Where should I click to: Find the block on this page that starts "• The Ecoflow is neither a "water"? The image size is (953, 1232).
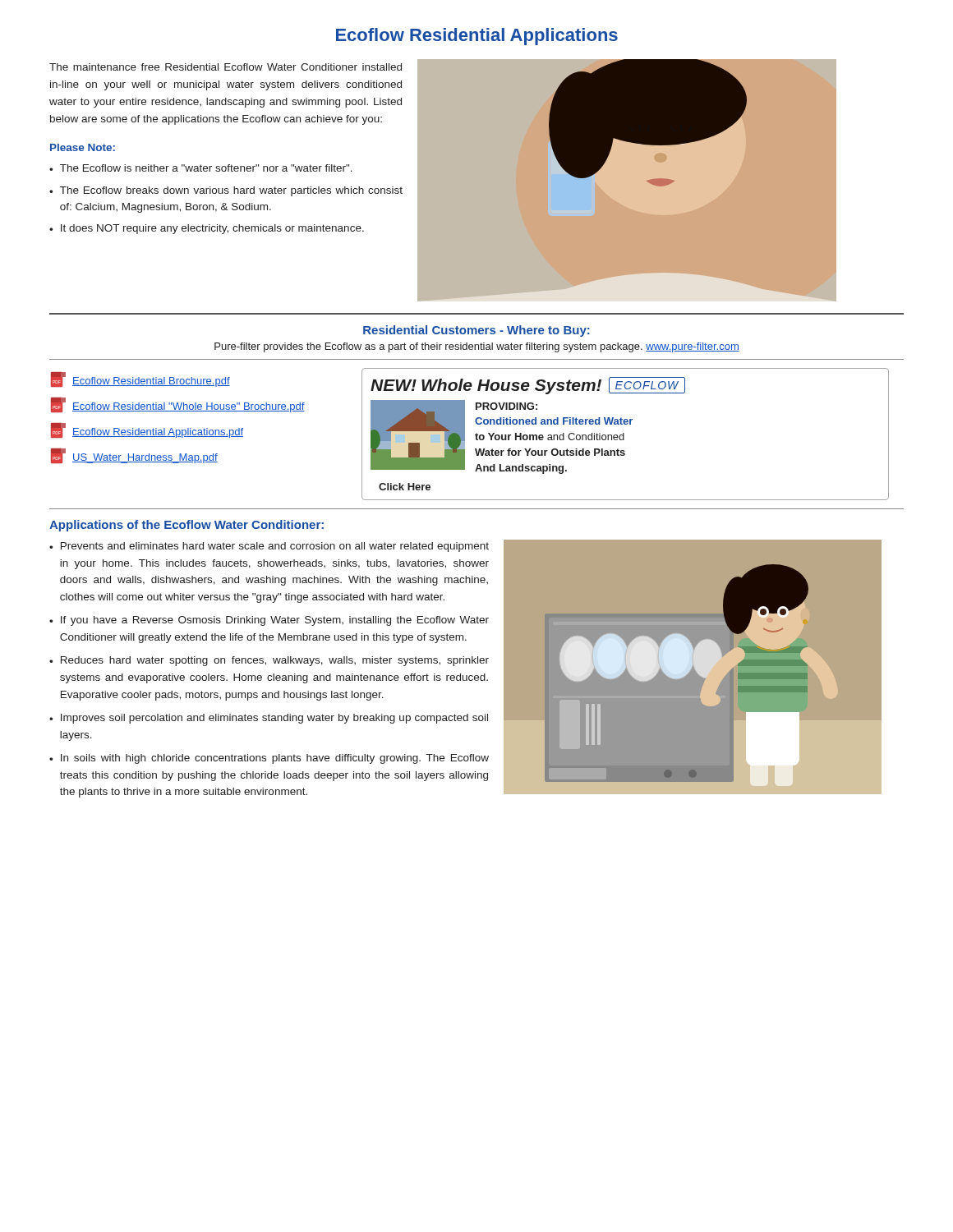pyautogui.click(x=201, y=169)
